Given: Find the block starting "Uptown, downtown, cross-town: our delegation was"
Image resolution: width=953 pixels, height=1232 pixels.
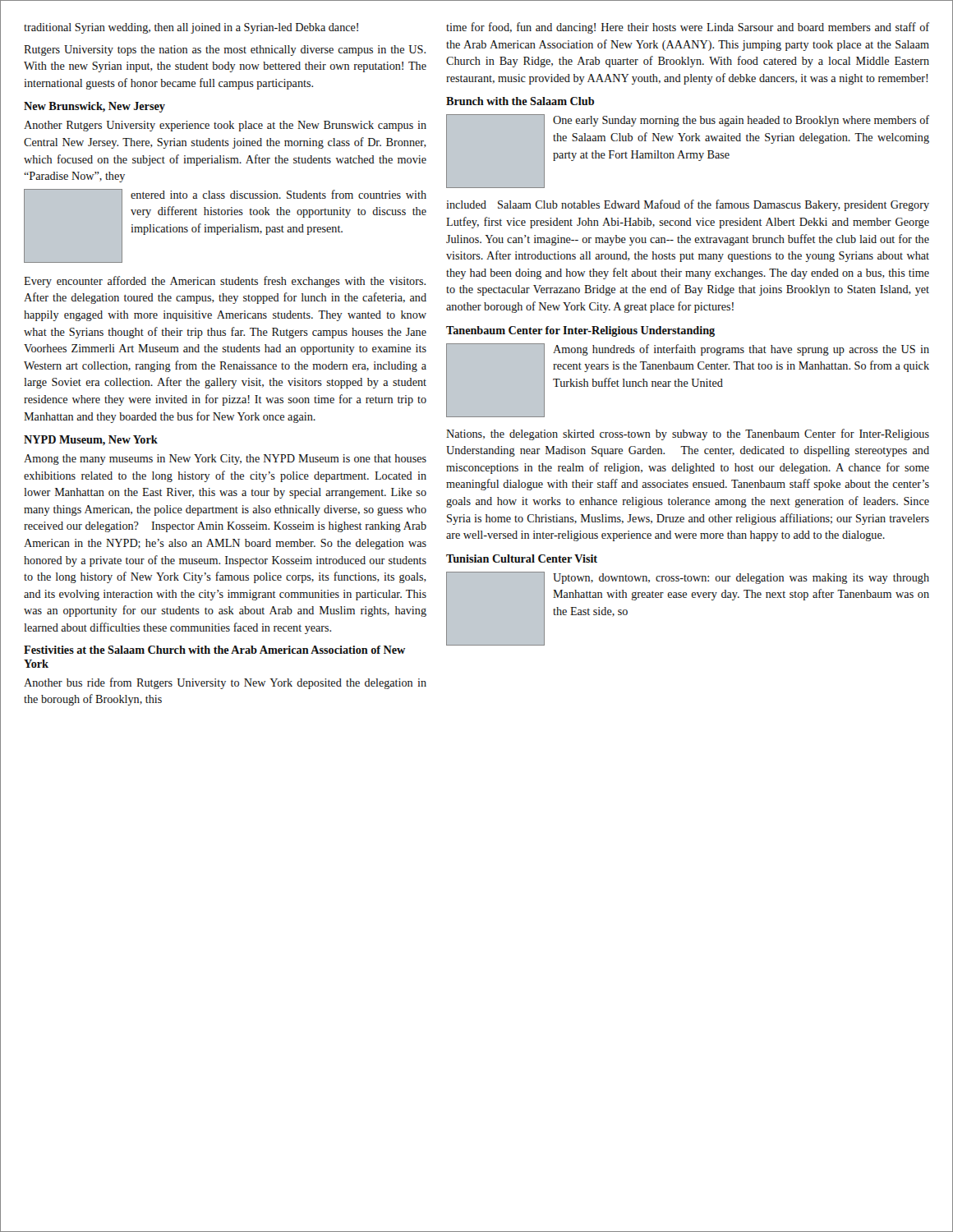Looking at the screenshot, I should pos(741,594).
